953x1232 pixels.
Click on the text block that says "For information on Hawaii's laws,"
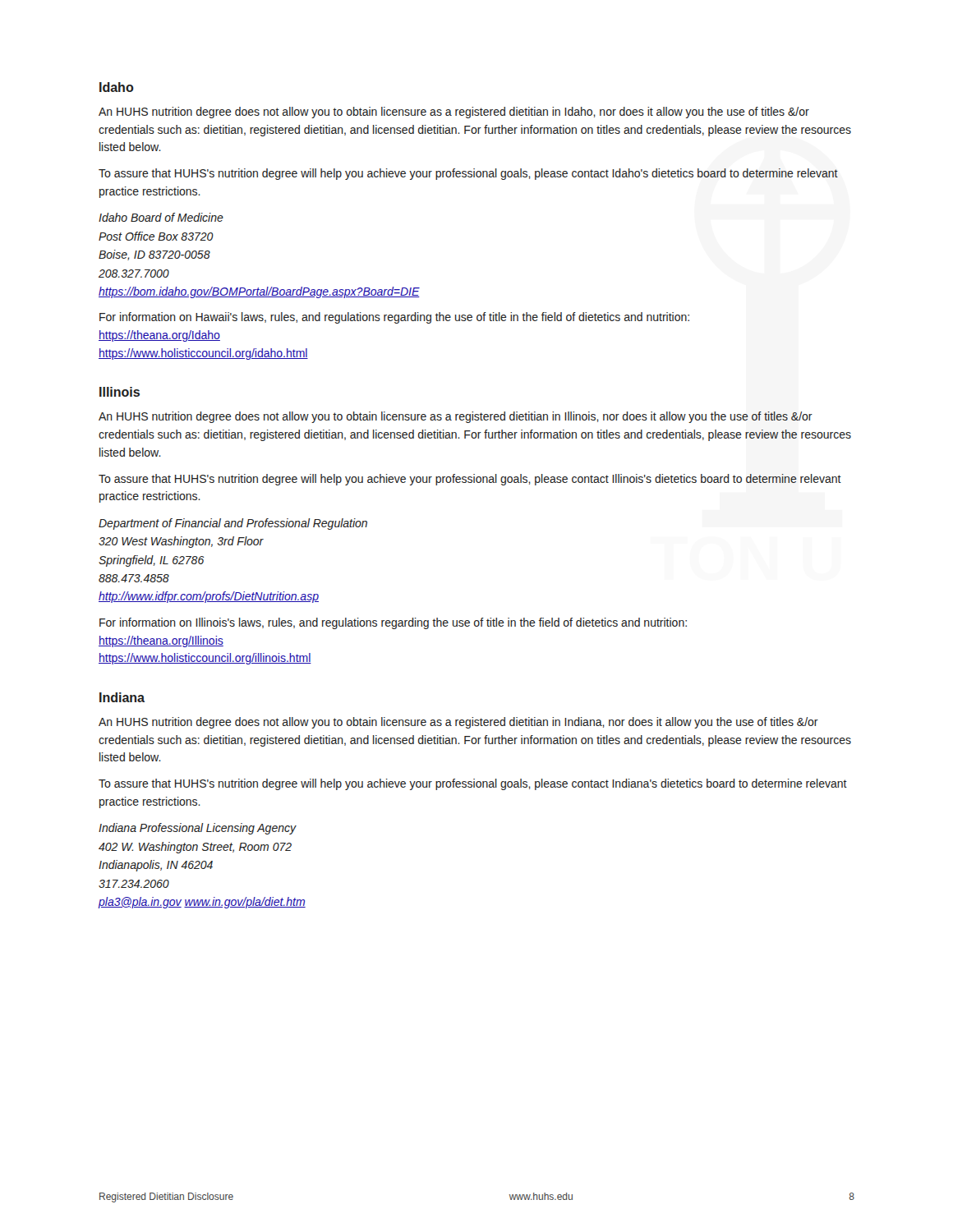click(394, 318)
